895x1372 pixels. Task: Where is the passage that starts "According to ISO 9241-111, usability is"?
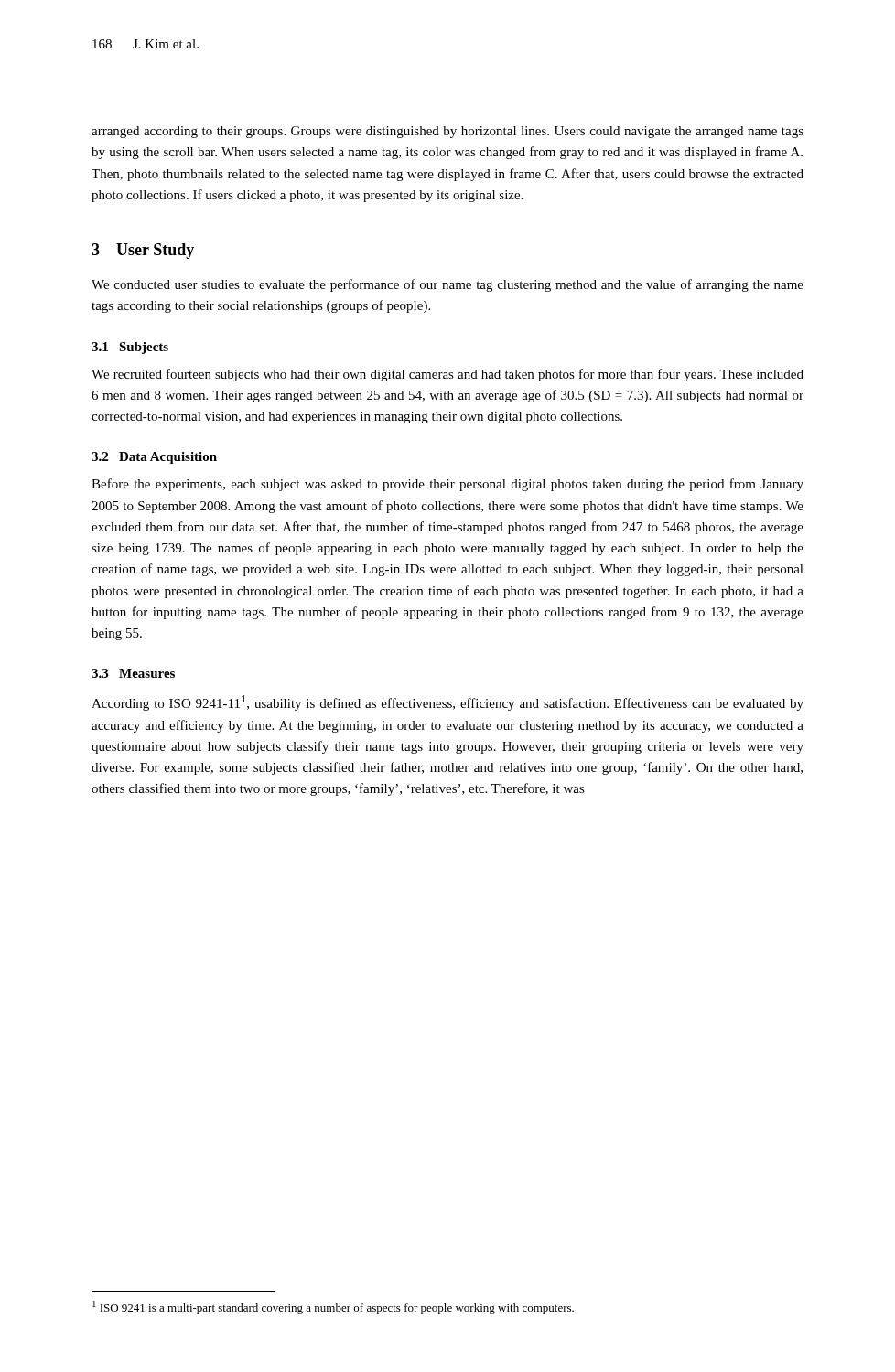click(448, 744)
